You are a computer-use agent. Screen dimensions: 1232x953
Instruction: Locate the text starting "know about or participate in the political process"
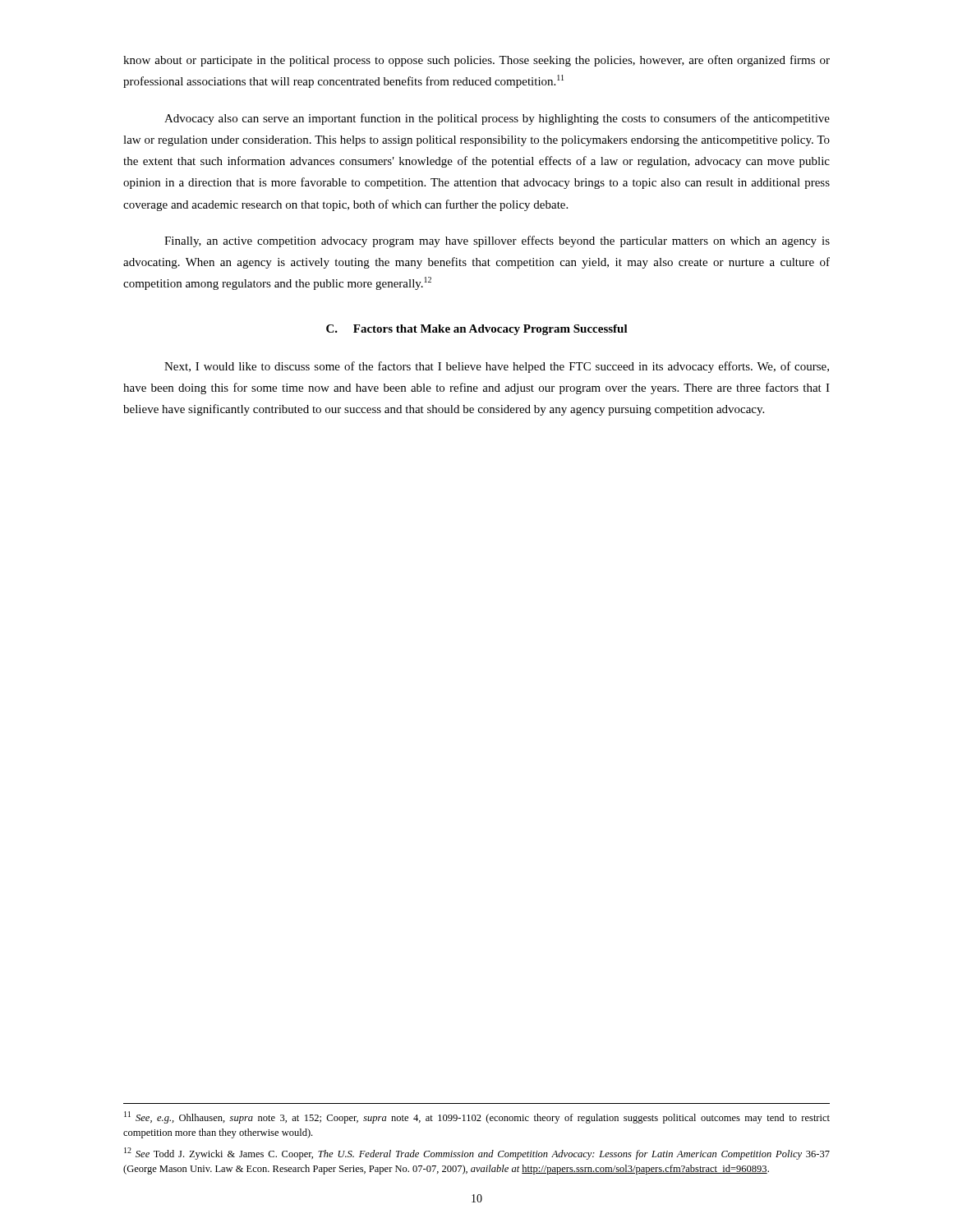(476, 172)
